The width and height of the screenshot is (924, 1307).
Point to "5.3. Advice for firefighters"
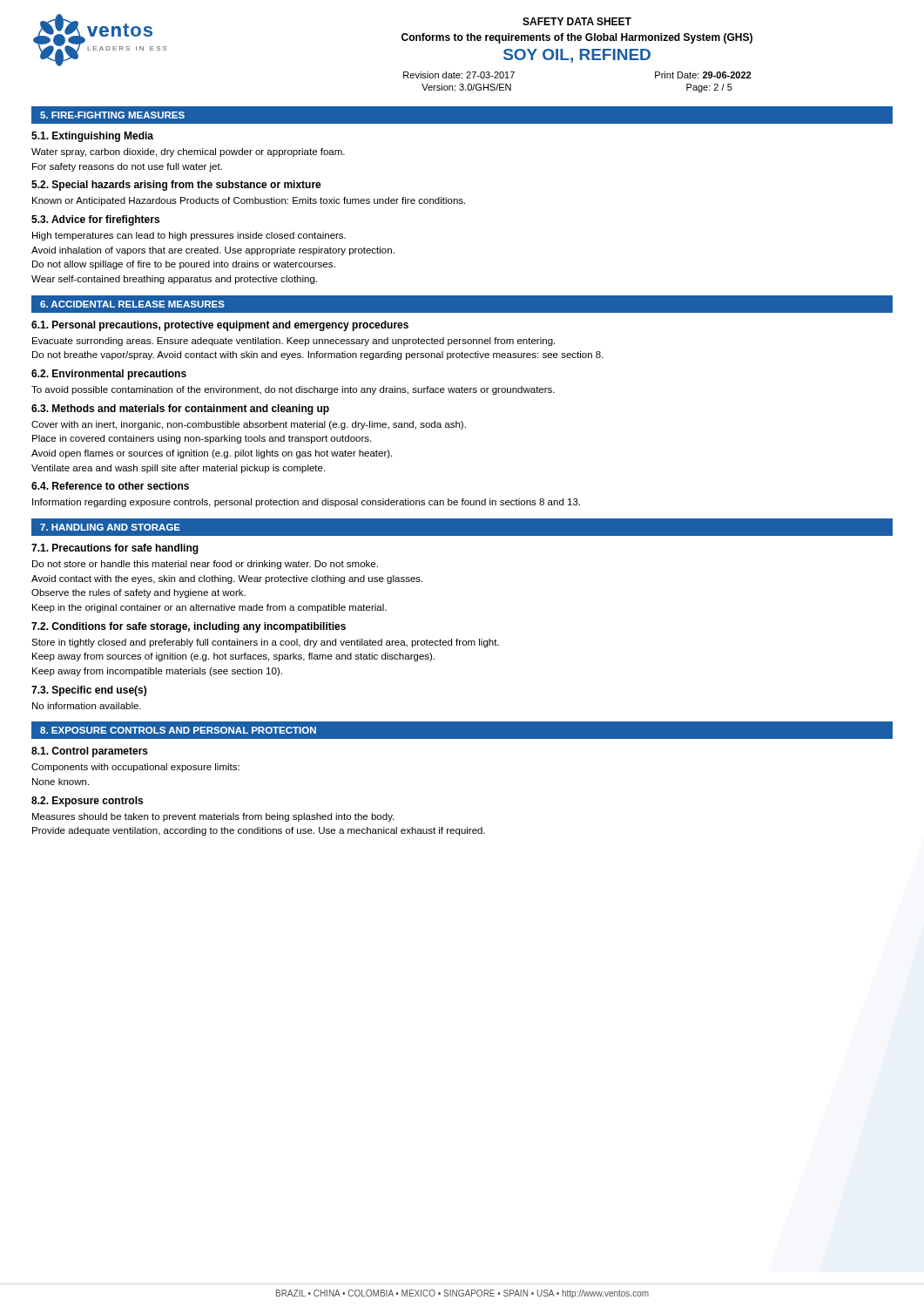tap(96, 220)
